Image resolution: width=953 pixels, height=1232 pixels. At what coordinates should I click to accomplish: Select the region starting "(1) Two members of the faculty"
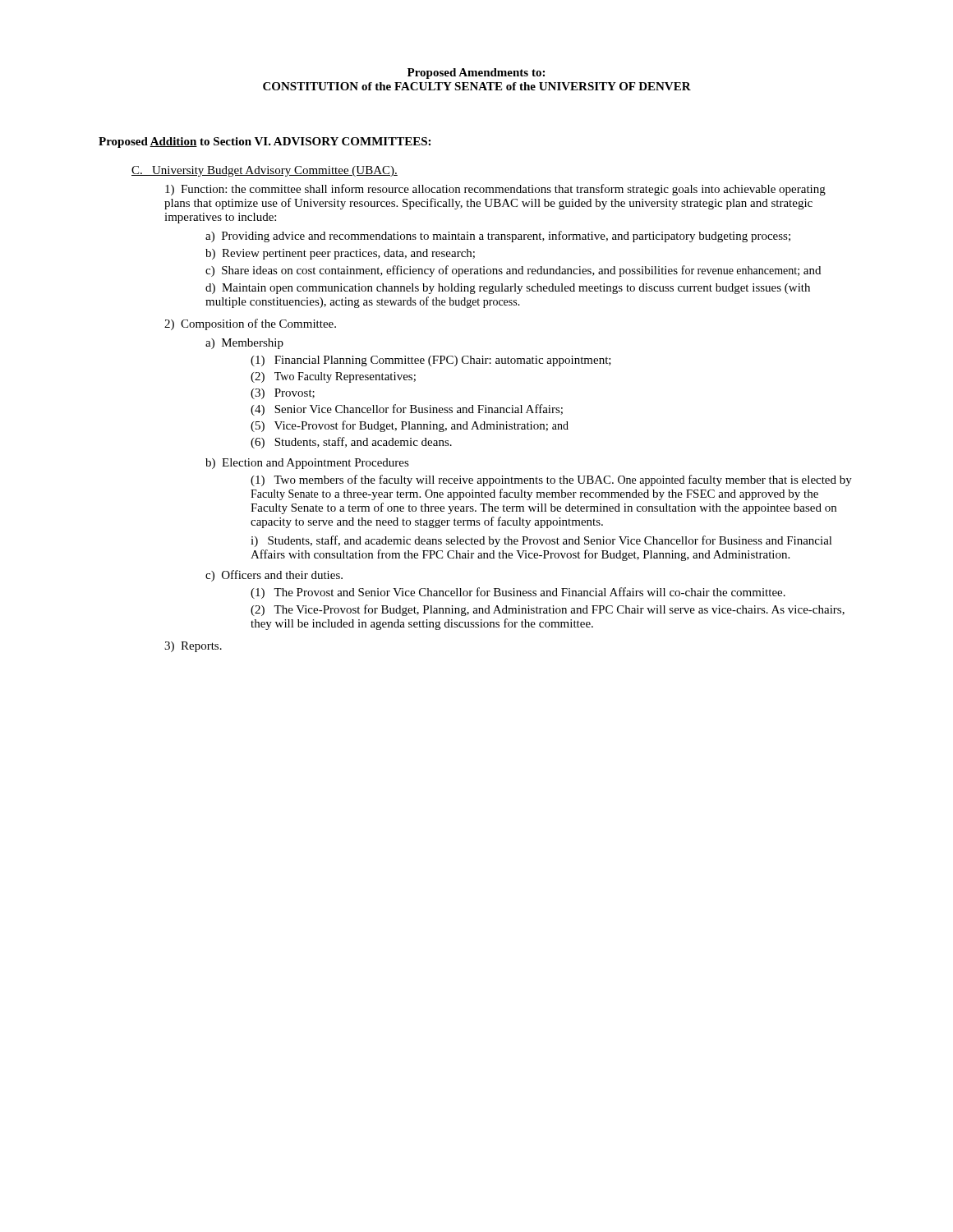coord(551,501)
